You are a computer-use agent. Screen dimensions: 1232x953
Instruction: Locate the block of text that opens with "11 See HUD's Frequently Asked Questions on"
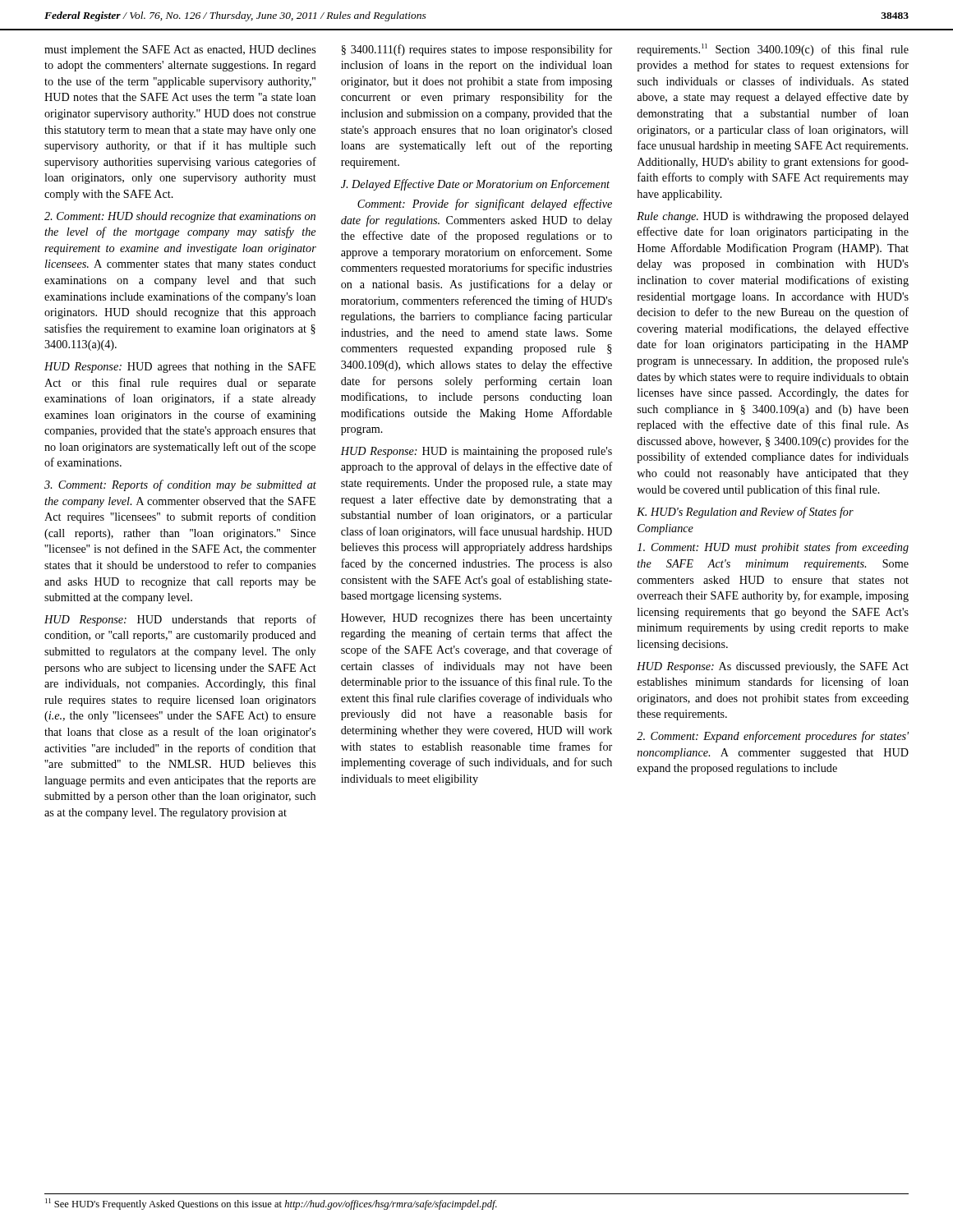tap(476, 1204)
